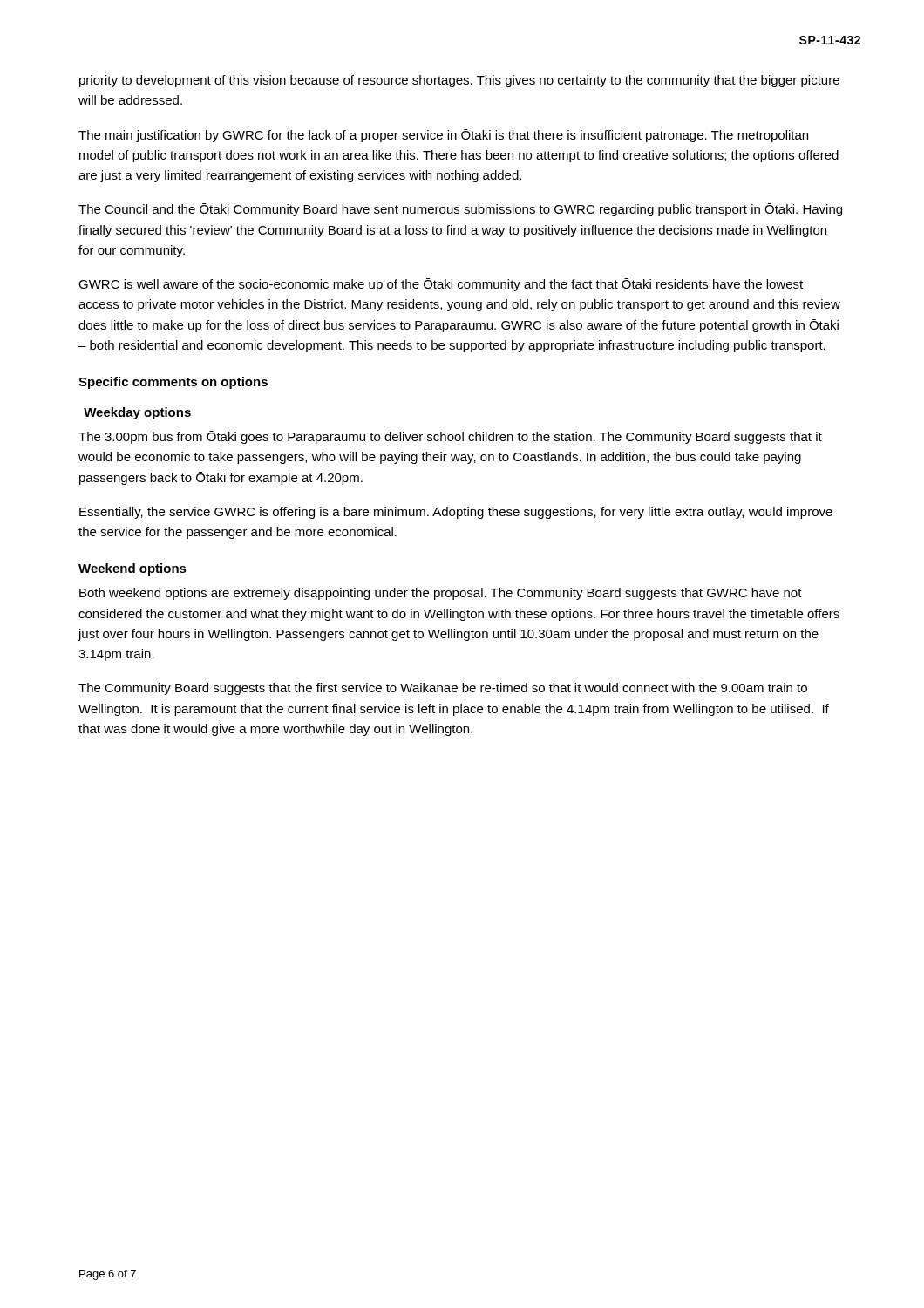The width and height of the screenshot is (924, 1308).
Task: Locate the text block with the text "GWRC is well"
Action: [x=459, y=314]
